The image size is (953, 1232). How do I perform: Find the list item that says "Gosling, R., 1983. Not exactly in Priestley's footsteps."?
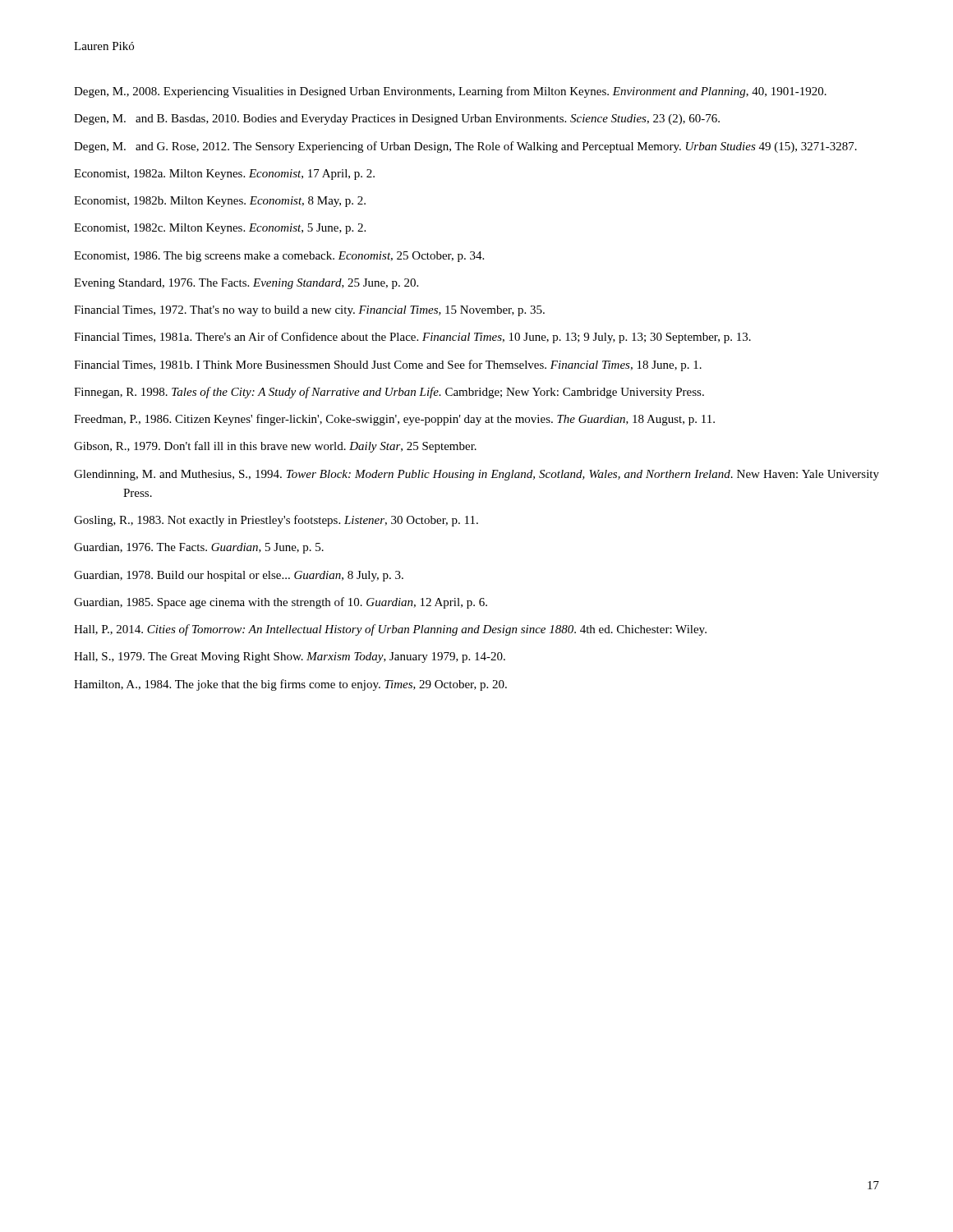click(276, 520)
